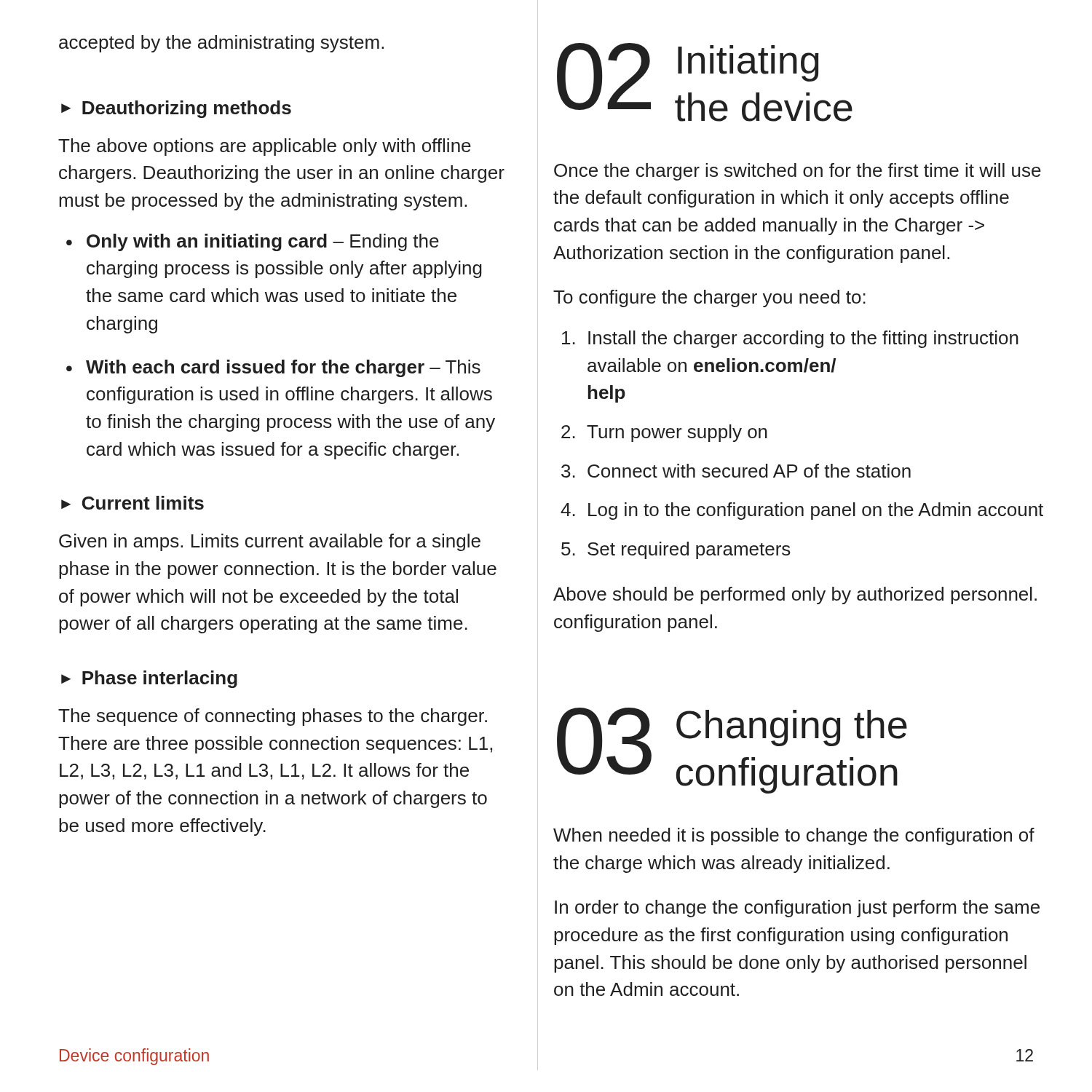Locate the section header with the text "► Current limits"

(x=131, y=504)
